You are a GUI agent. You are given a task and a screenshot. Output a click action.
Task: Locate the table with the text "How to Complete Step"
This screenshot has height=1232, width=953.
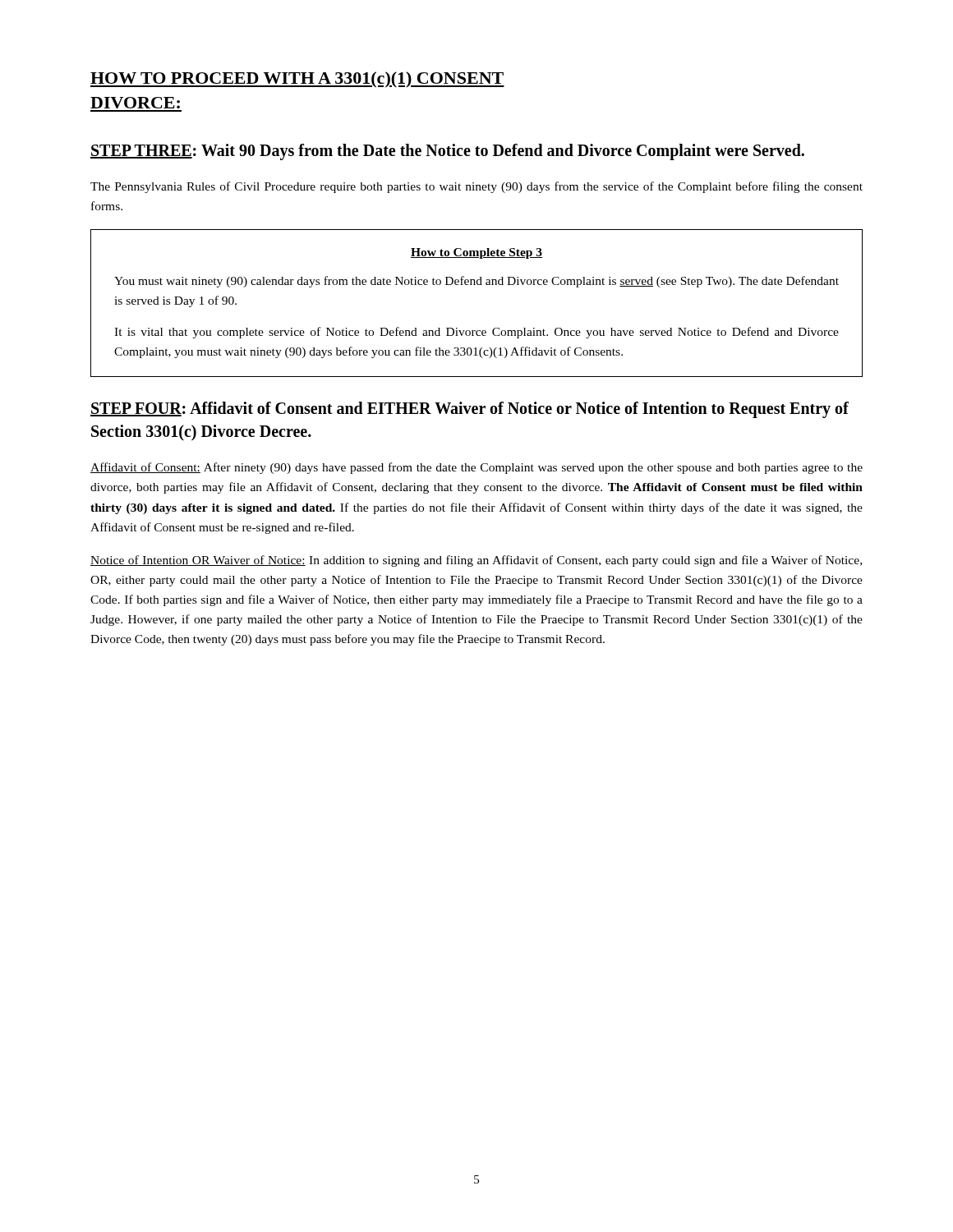tap(476, 303)
